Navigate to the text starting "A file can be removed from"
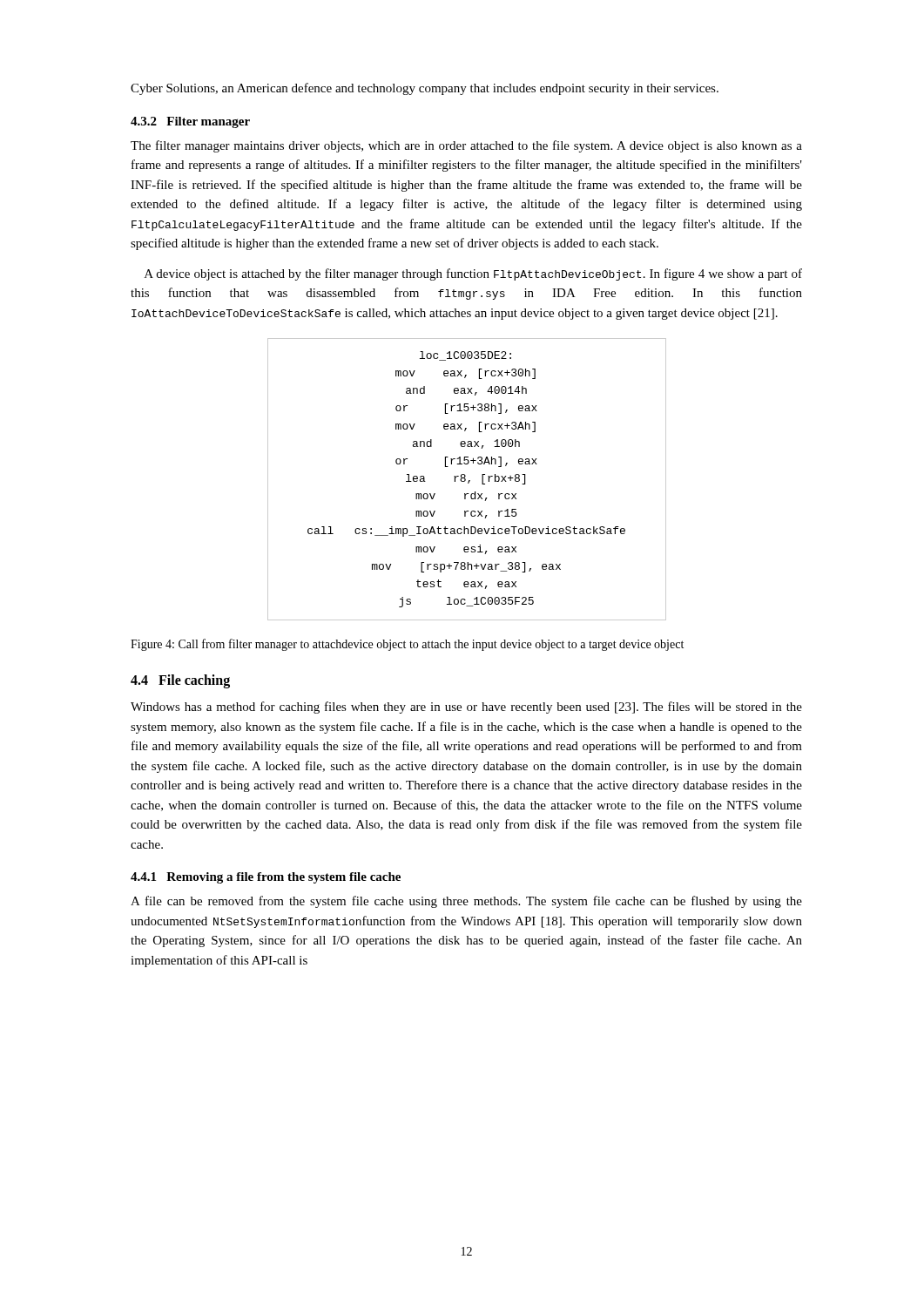Viewport: 924px width, 1307px height. (466, 931)
